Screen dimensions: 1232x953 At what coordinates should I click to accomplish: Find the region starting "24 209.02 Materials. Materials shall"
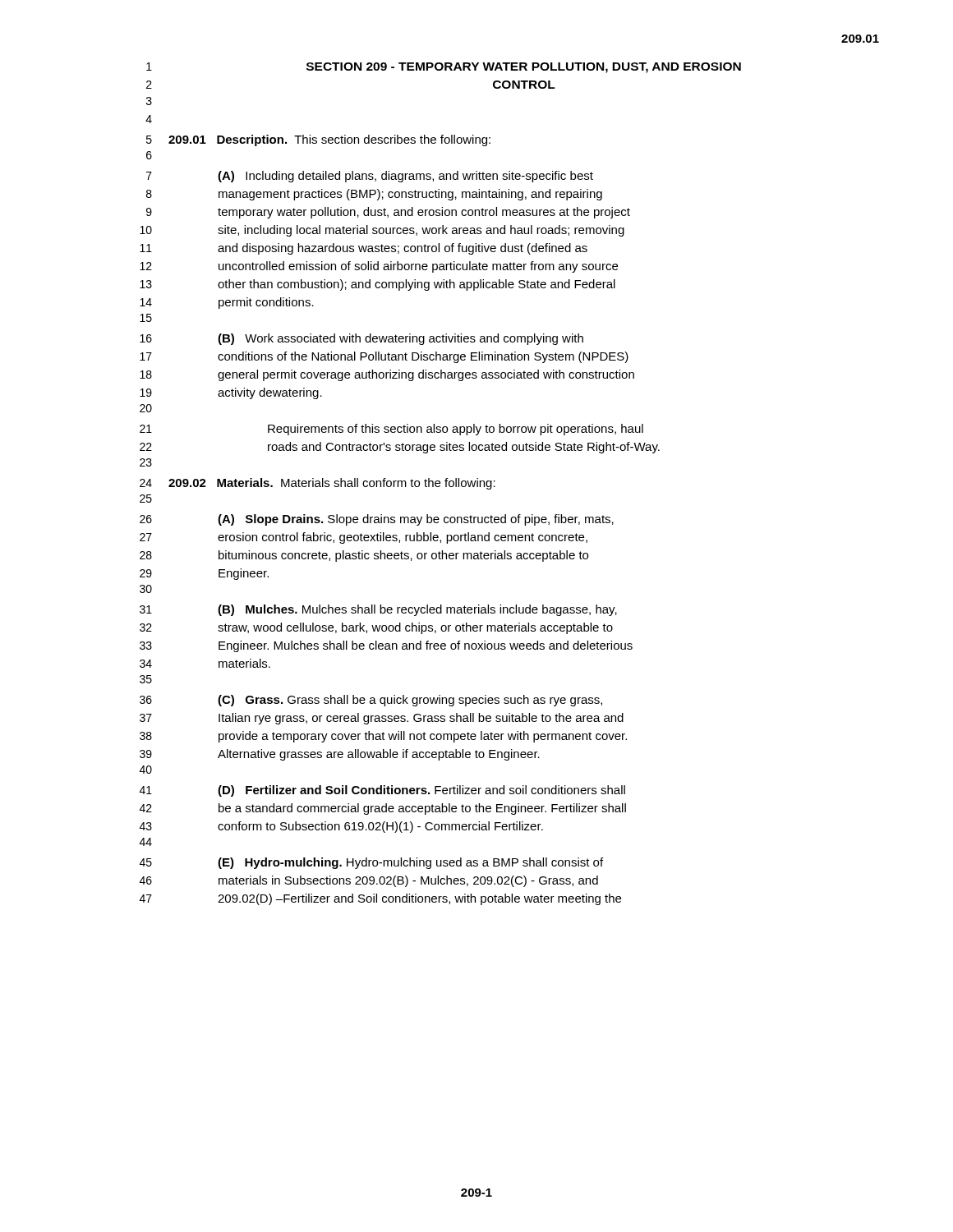[x=493, y=492]
